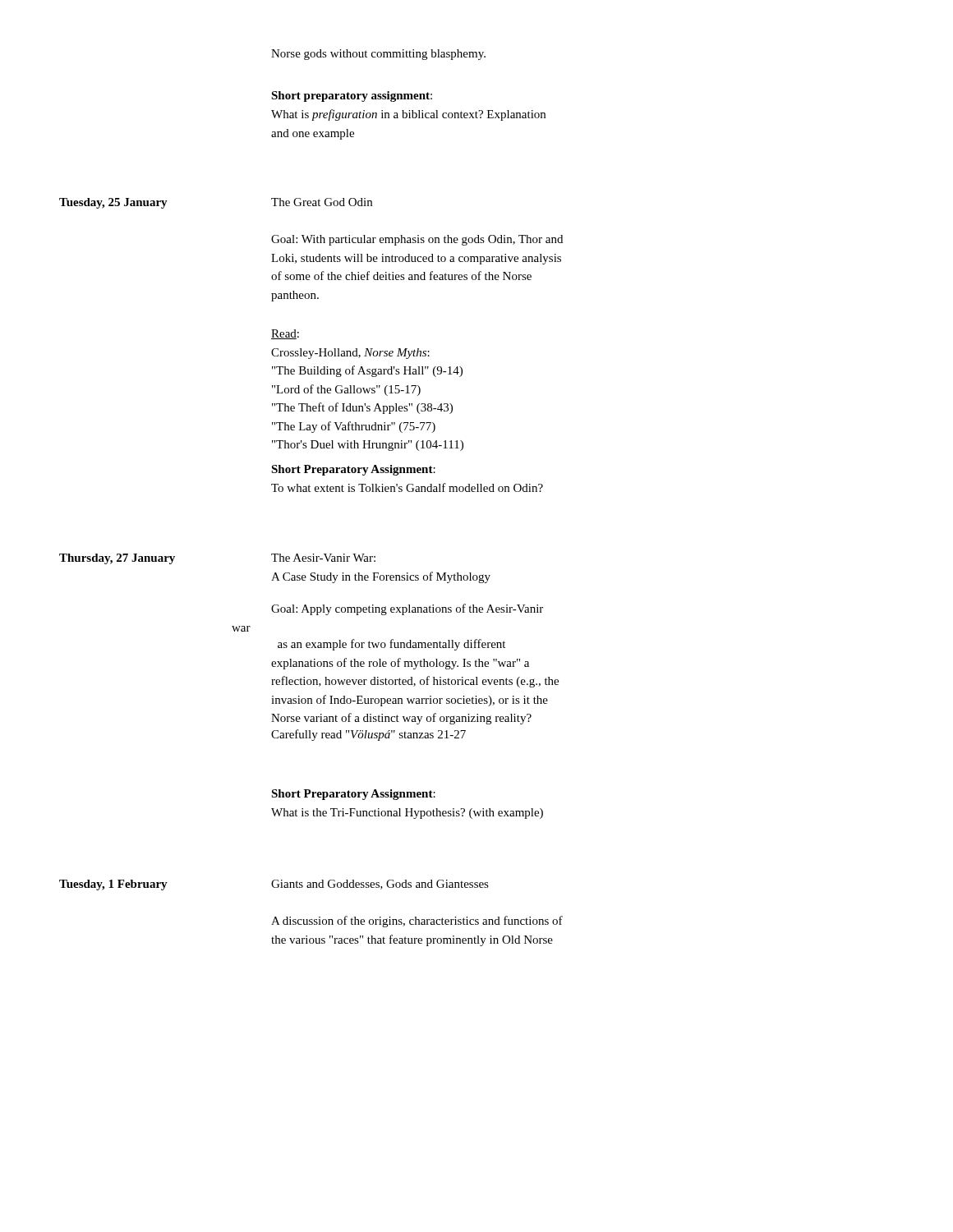Find the text block starting "The Aesir-Vanir War: A Case Study in the"
953x1232 pixels.
[x=381, y=567]
